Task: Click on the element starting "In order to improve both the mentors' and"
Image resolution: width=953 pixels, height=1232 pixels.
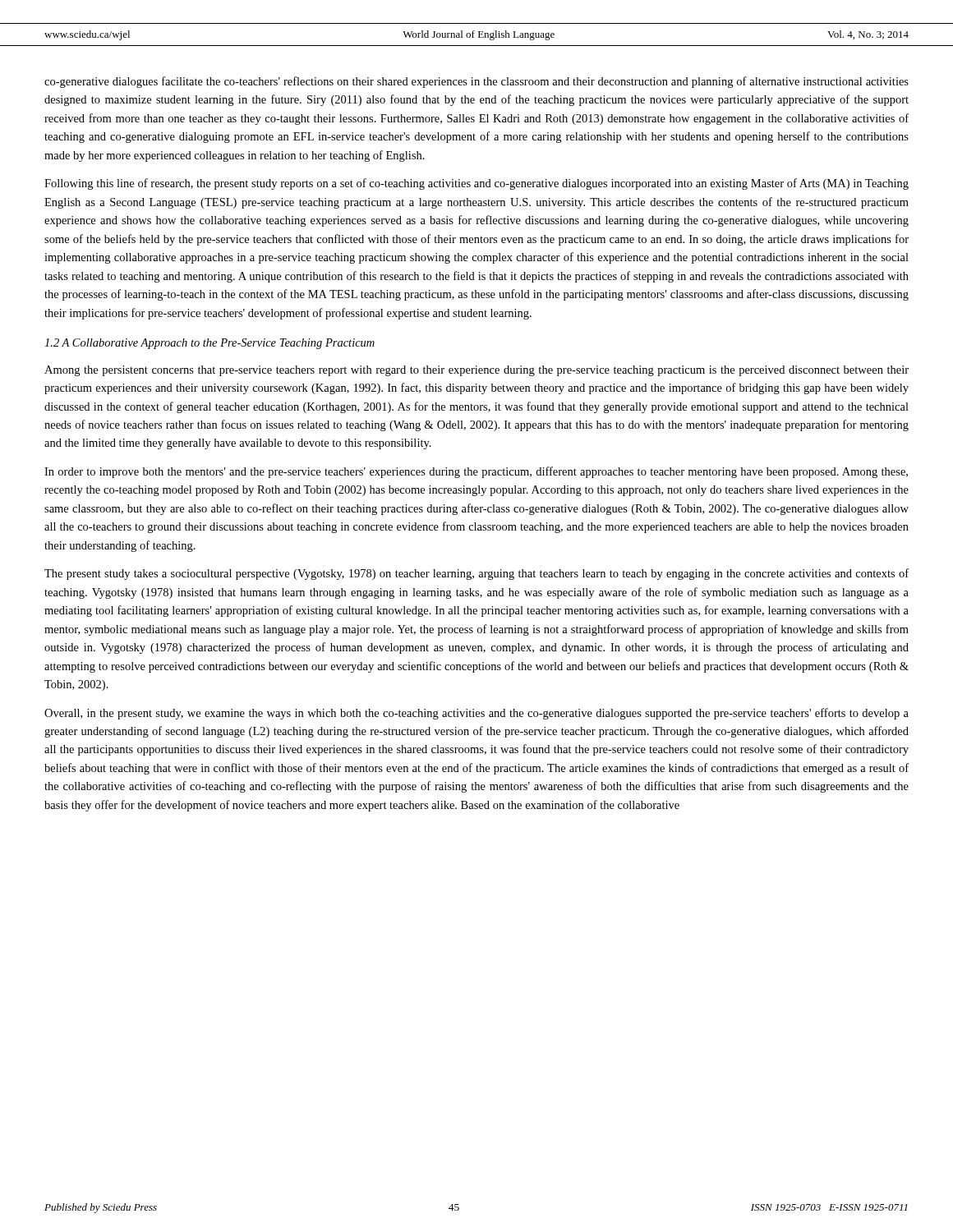Action: click(x=476, y=509)
